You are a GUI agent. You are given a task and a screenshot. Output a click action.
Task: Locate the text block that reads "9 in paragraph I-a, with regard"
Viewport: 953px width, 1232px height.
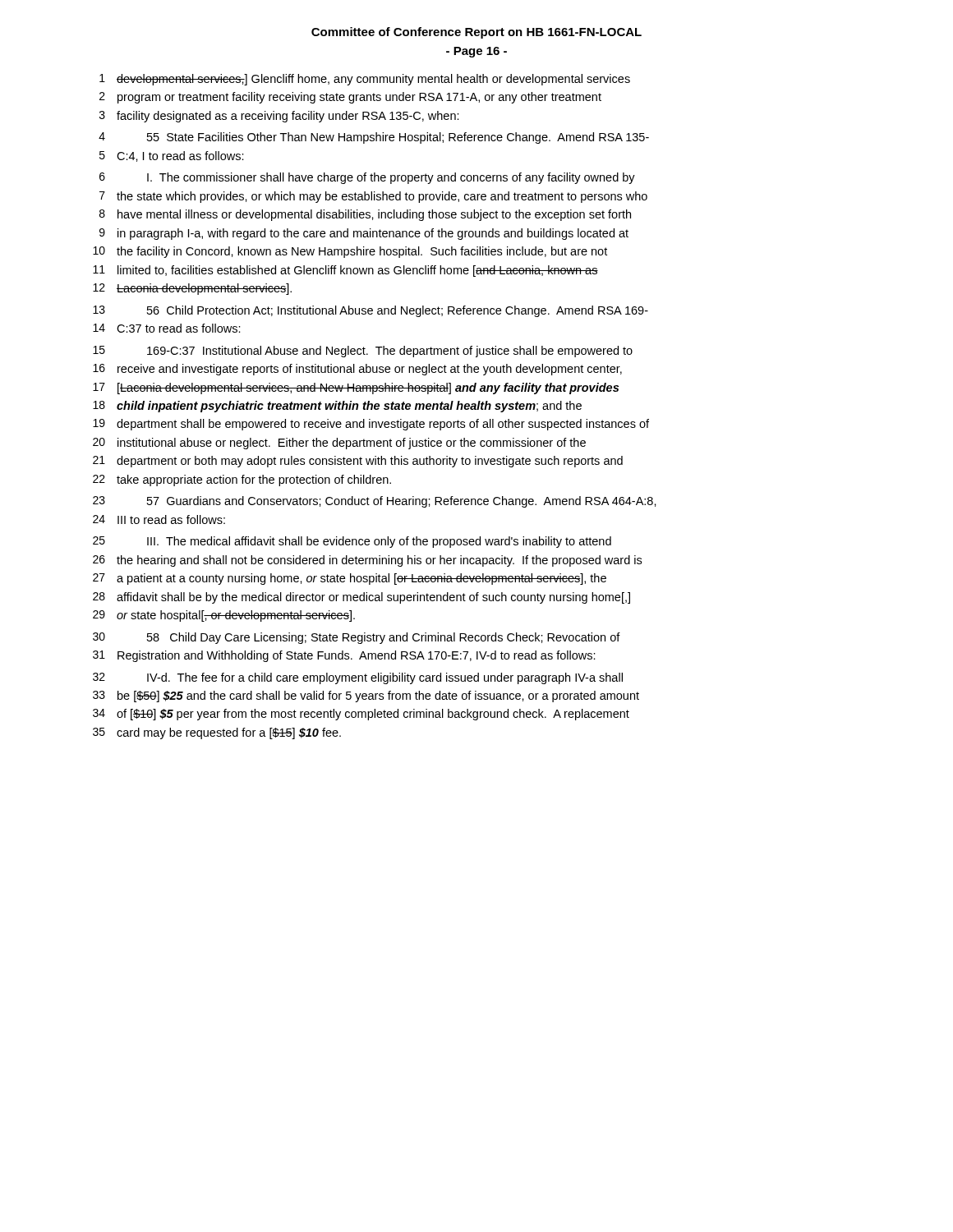coord(485,233)
